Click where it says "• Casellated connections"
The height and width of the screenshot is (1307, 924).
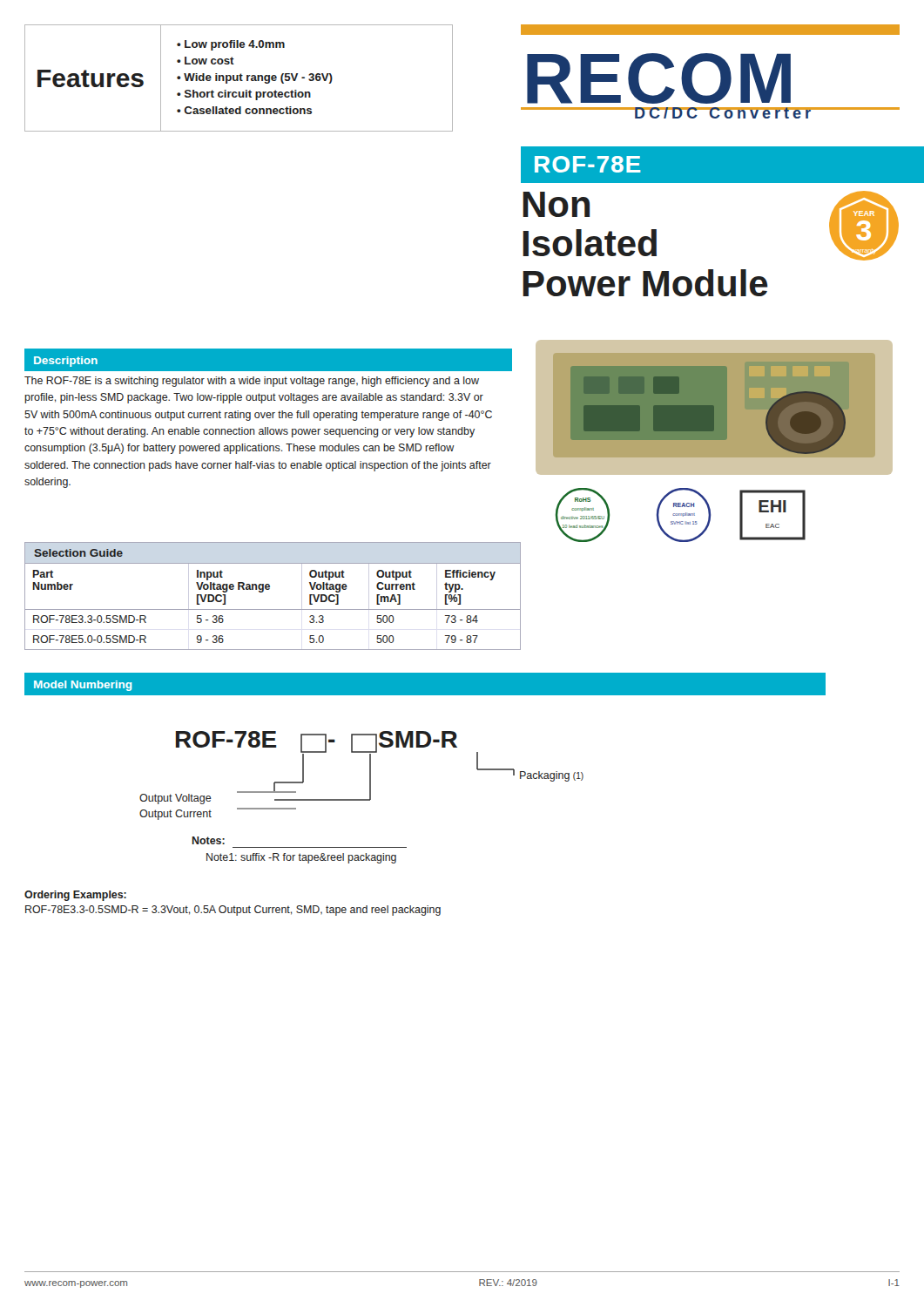[x=245, y=110]
